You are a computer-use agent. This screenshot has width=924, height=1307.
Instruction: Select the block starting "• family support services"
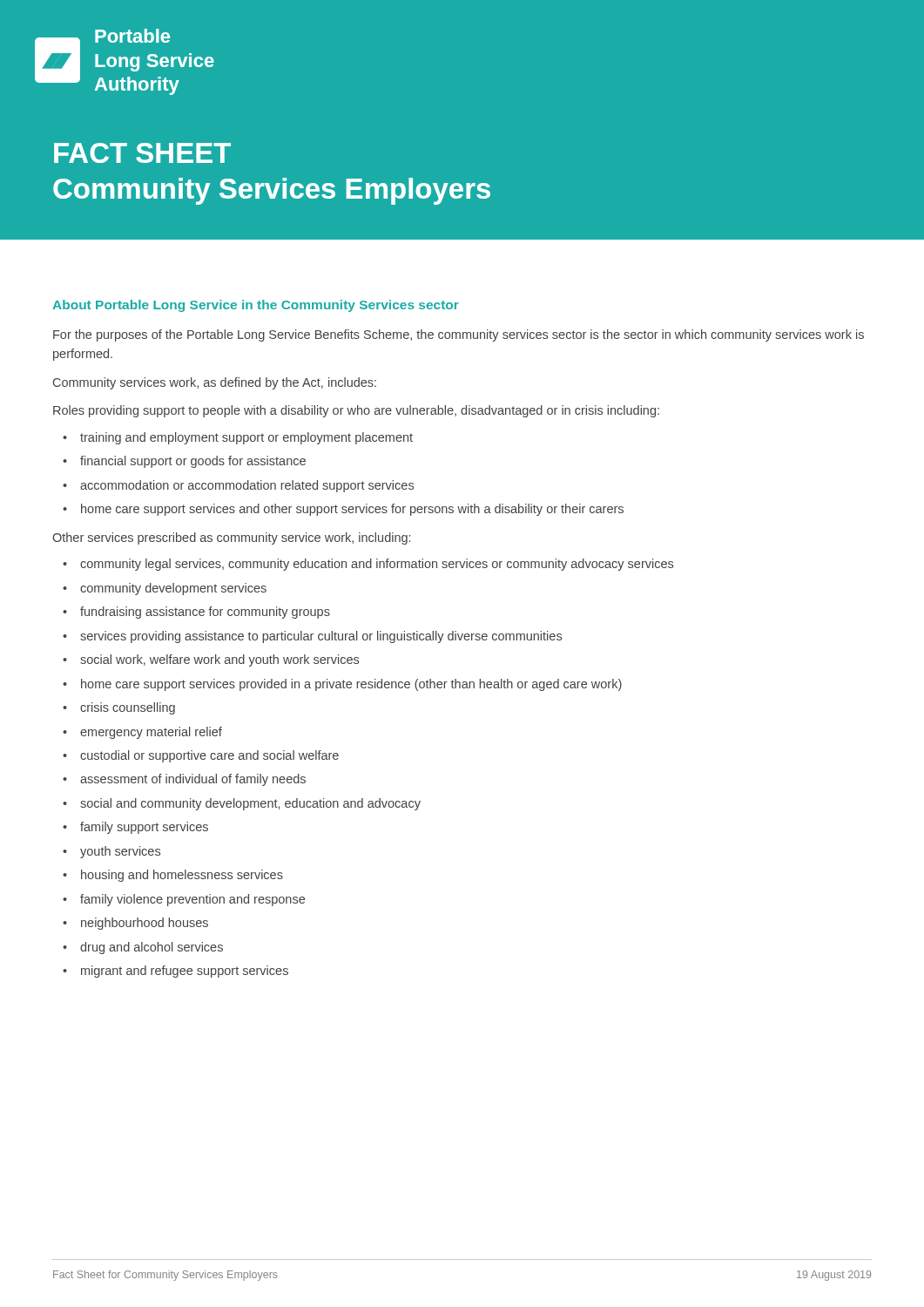click(136, 827)
